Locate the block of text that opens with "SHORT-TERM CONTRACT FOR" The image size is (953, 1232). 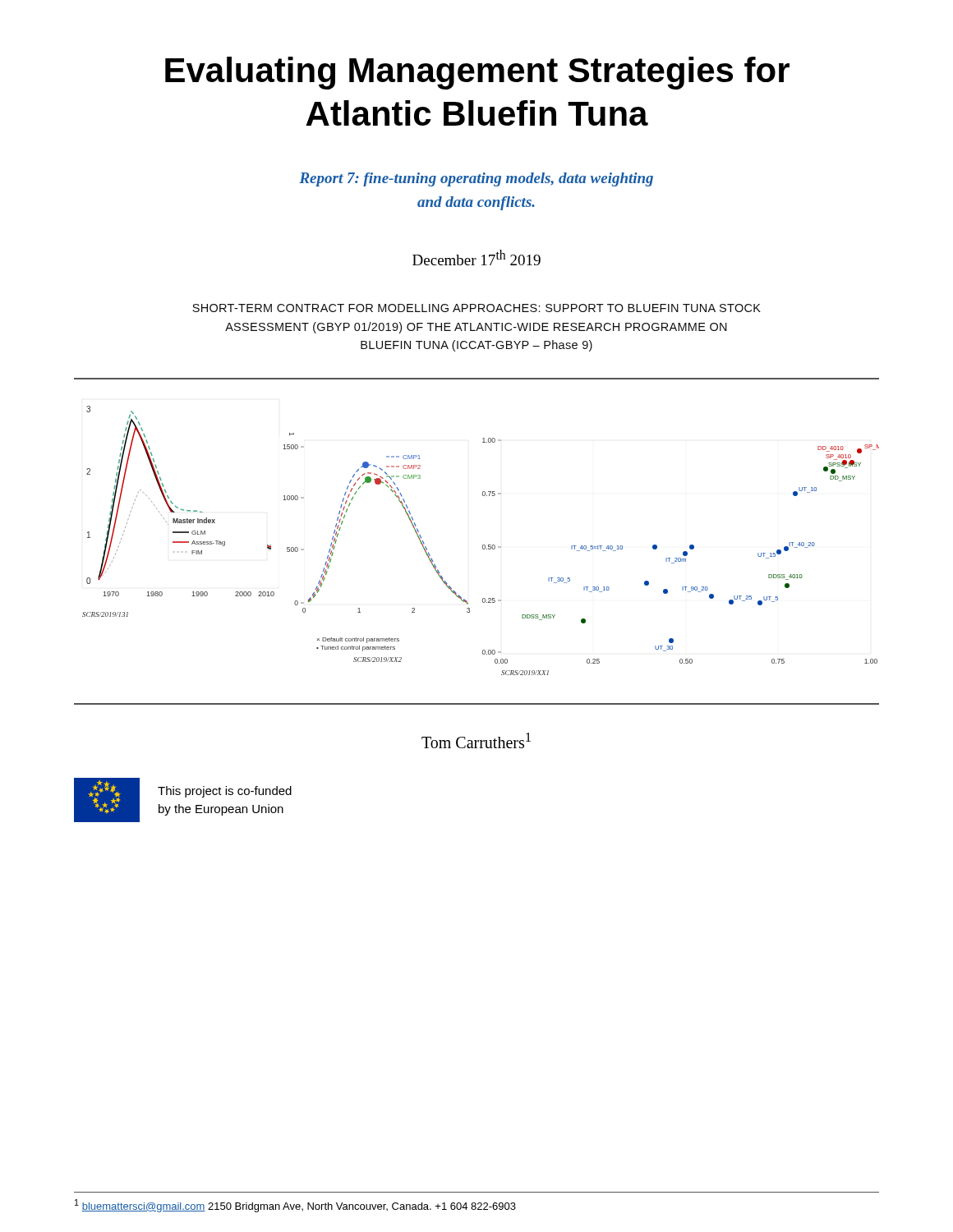pos(476,327)
